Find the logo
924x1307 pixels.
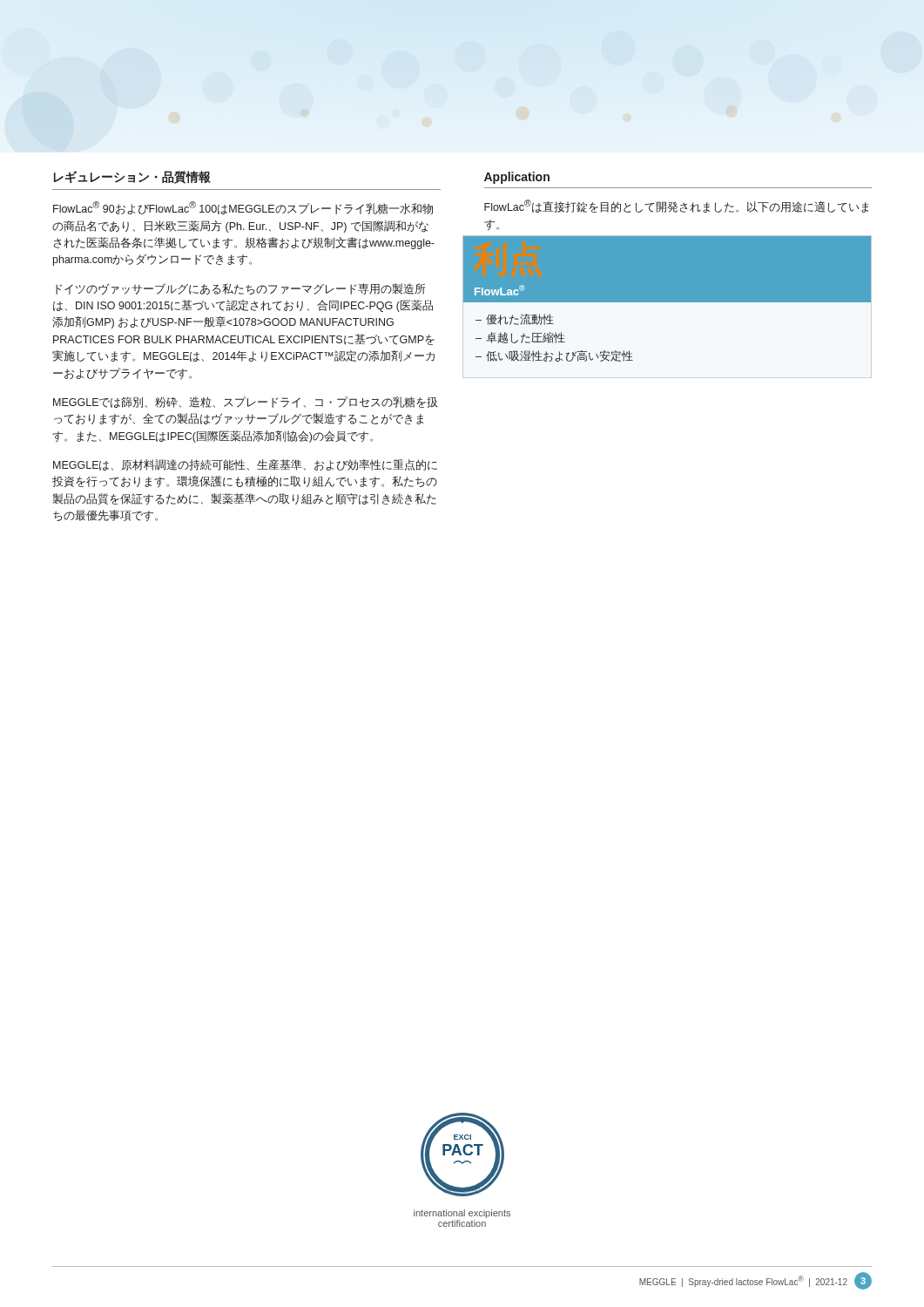click(x=462, y=1168)
